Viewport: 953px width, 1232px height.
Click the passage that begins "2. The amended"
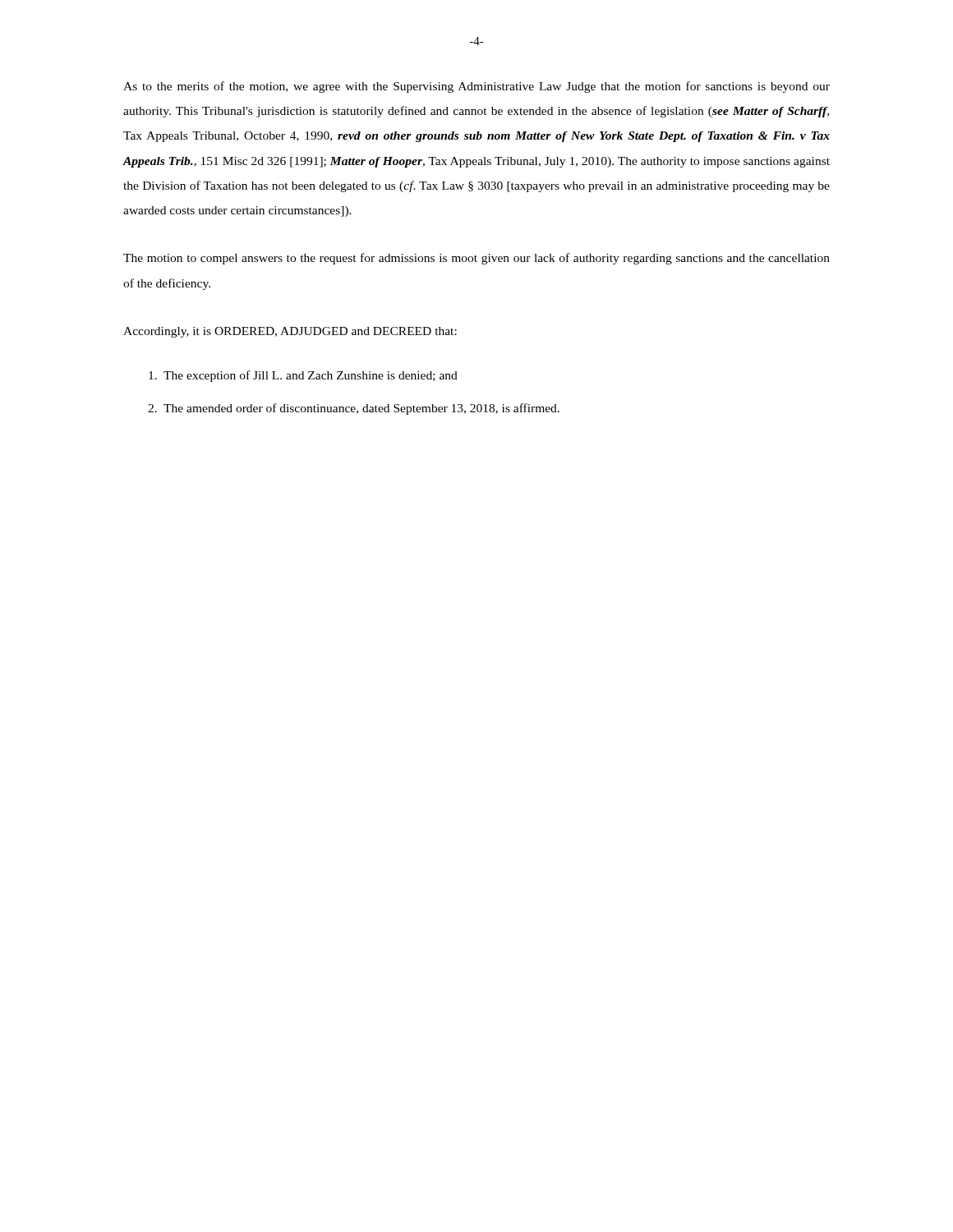point(476,408)
